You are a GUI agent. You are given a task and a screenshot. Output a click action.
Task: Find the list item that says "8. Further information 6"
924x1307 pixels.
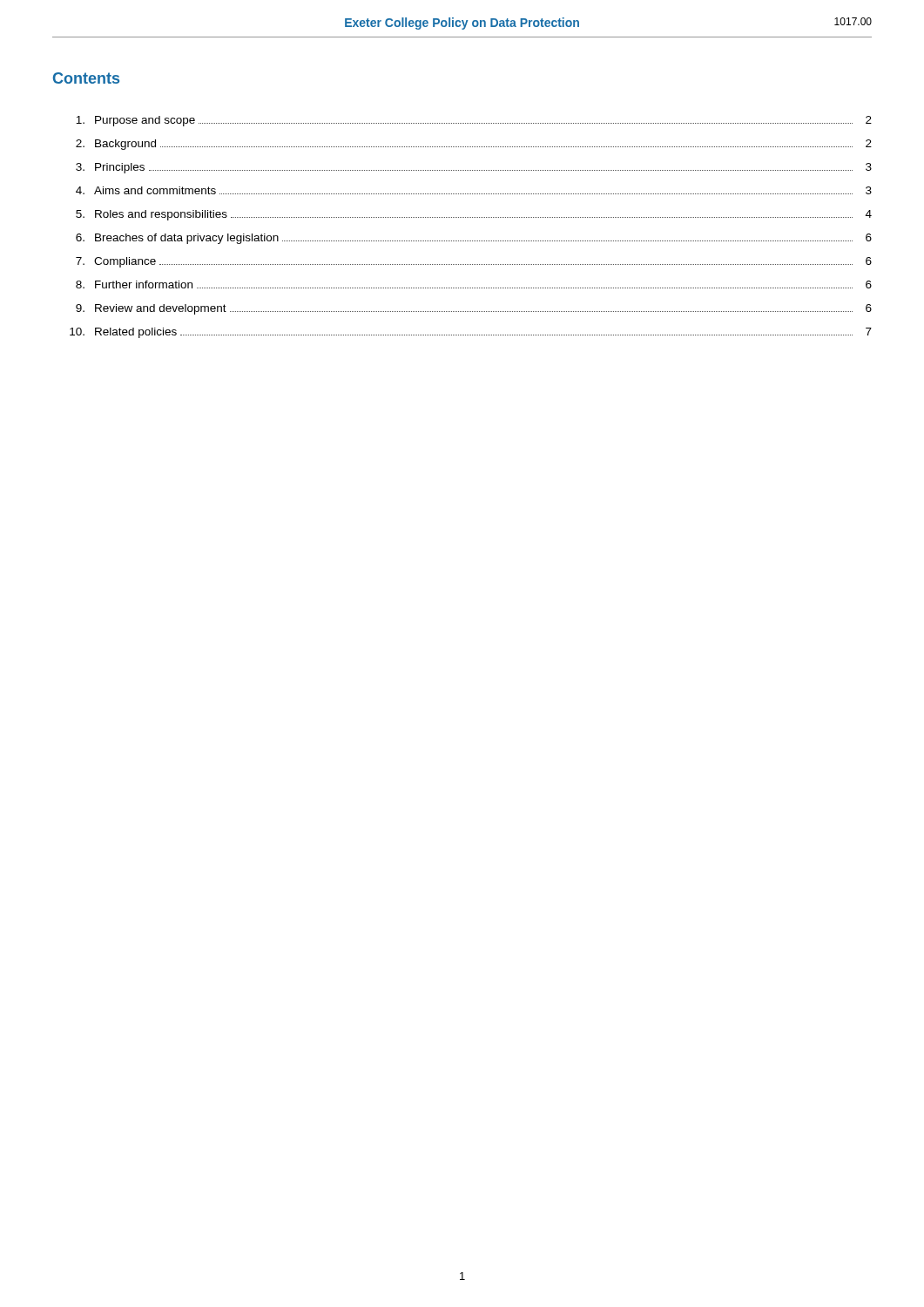pos(462,285)
